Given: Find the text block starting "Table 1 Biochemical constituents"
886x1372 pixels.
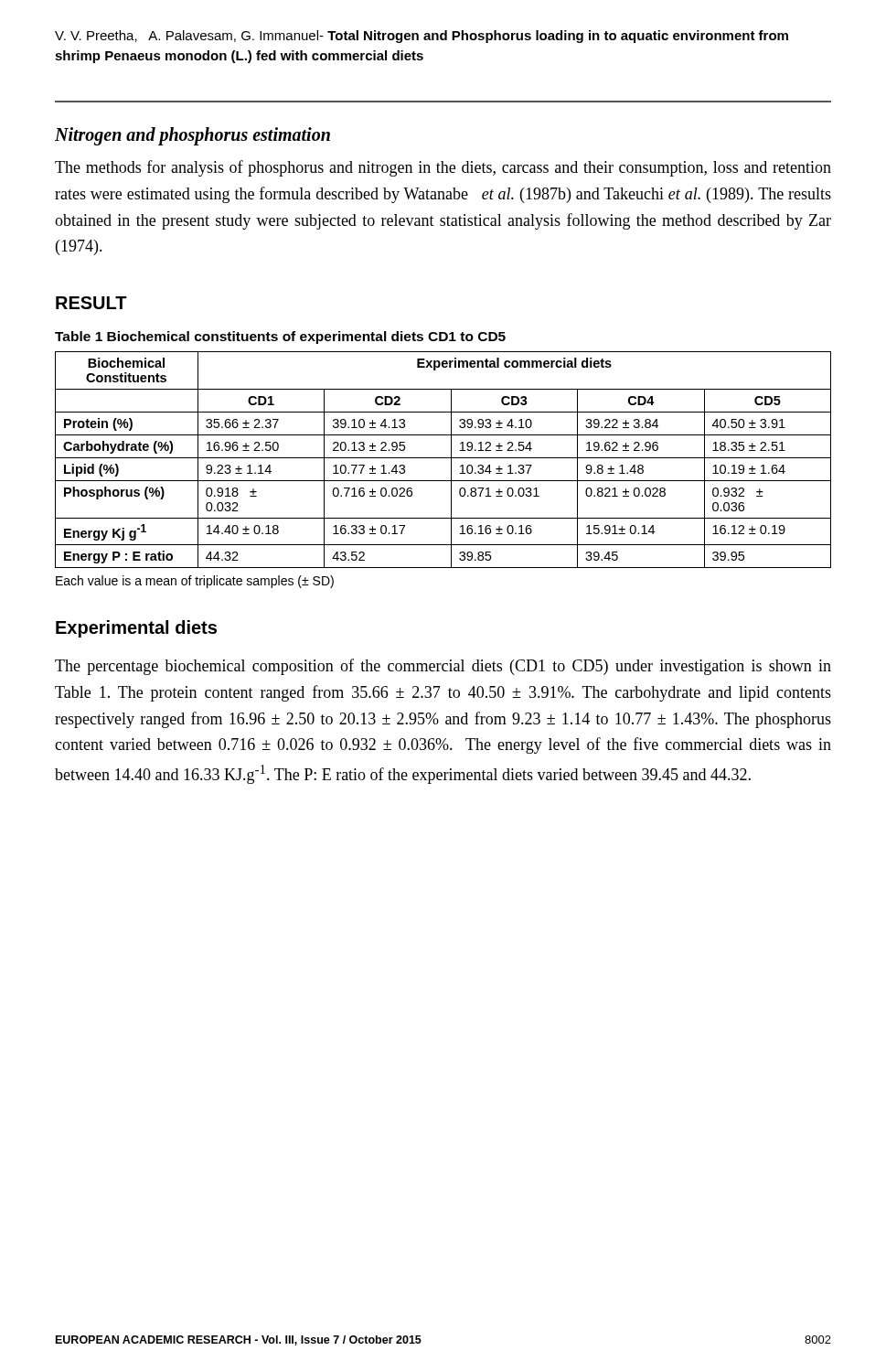Looking at the screenshot, I should coord(280,336).
